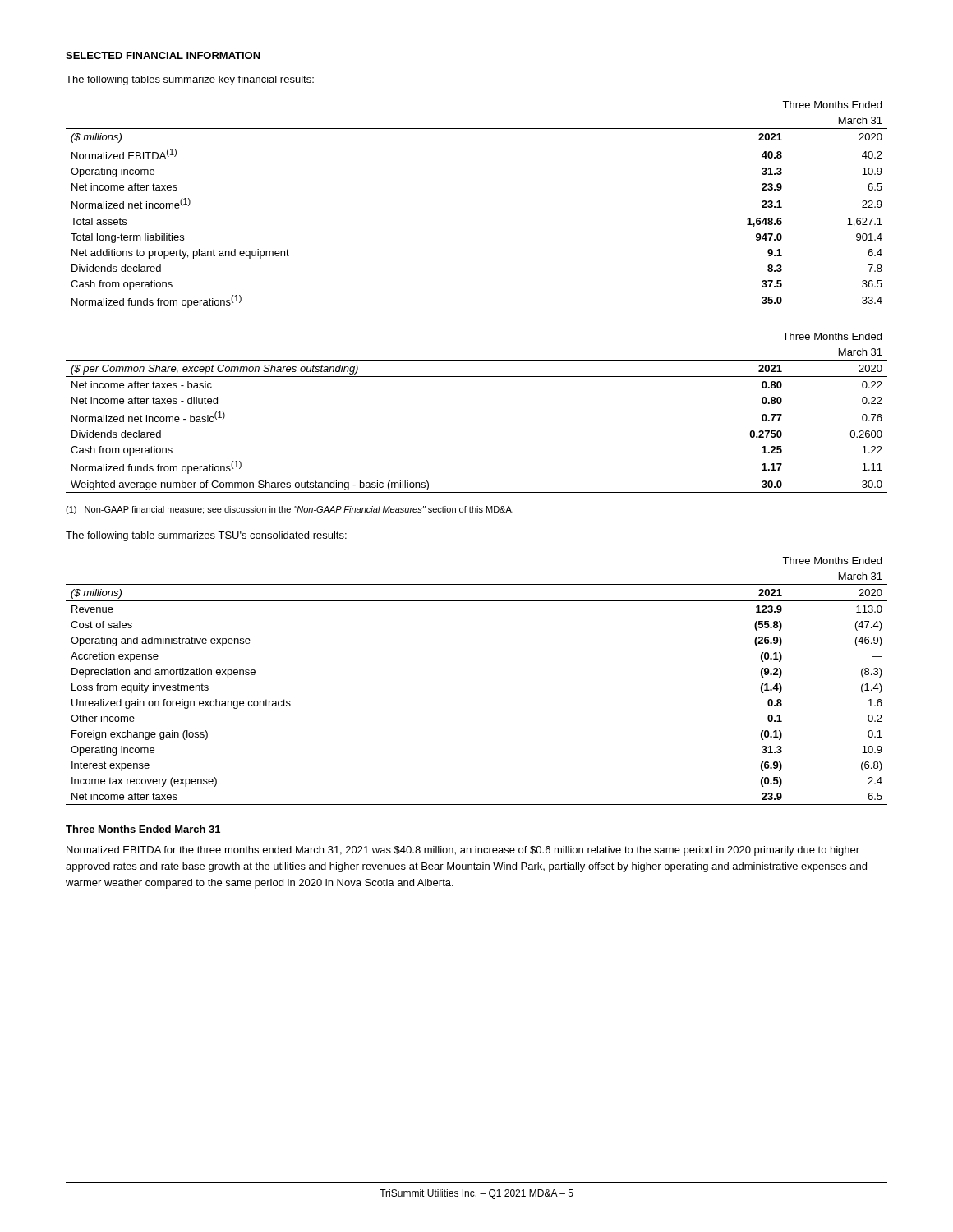Find the text block starting "Normalized EBITDA for"
The height and width of the screenshot is (1232, 953).
[467, 866]
